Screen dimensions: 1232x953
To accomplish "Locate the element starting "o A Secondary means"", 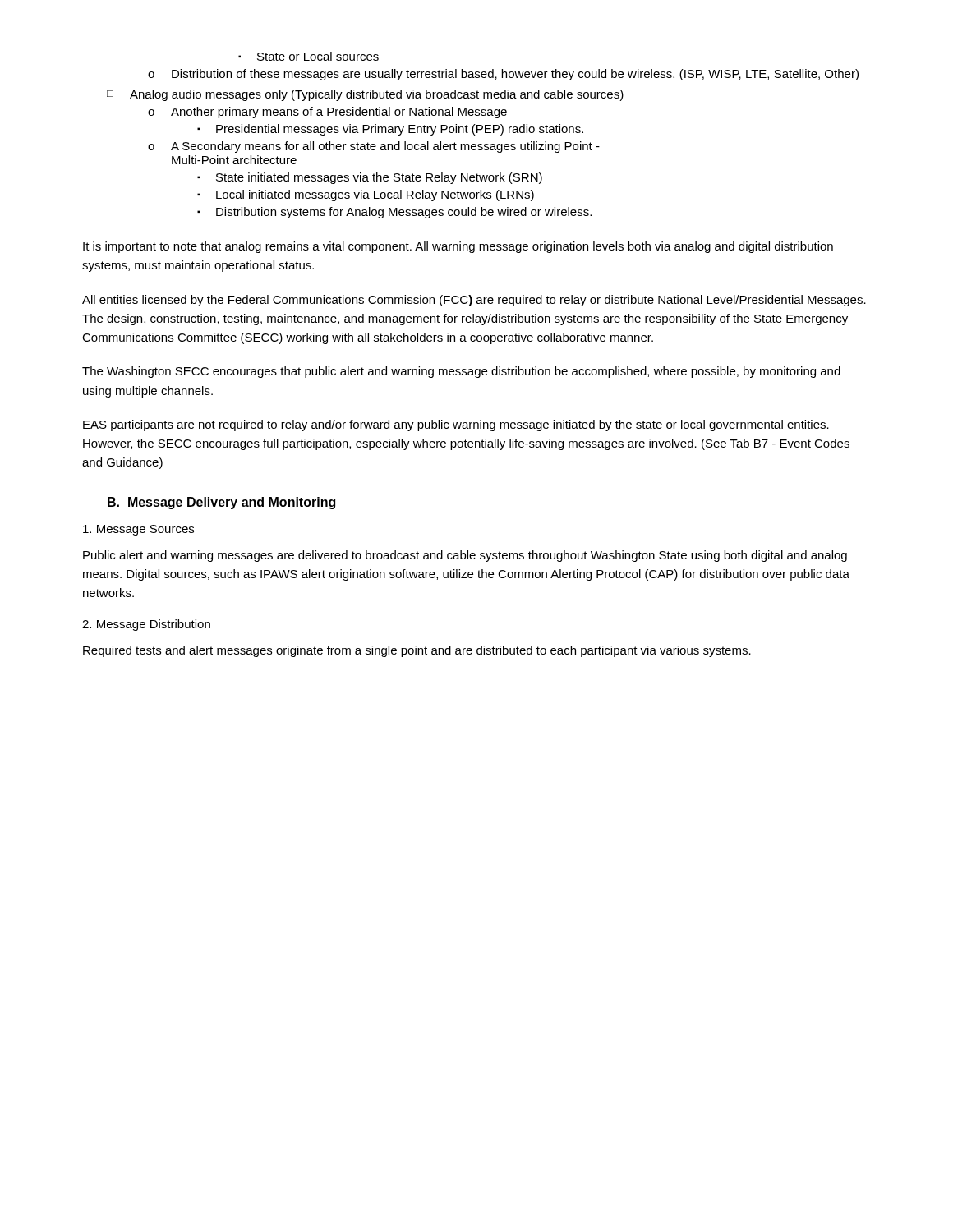I will pyautogui.click(x=374, y=153).
